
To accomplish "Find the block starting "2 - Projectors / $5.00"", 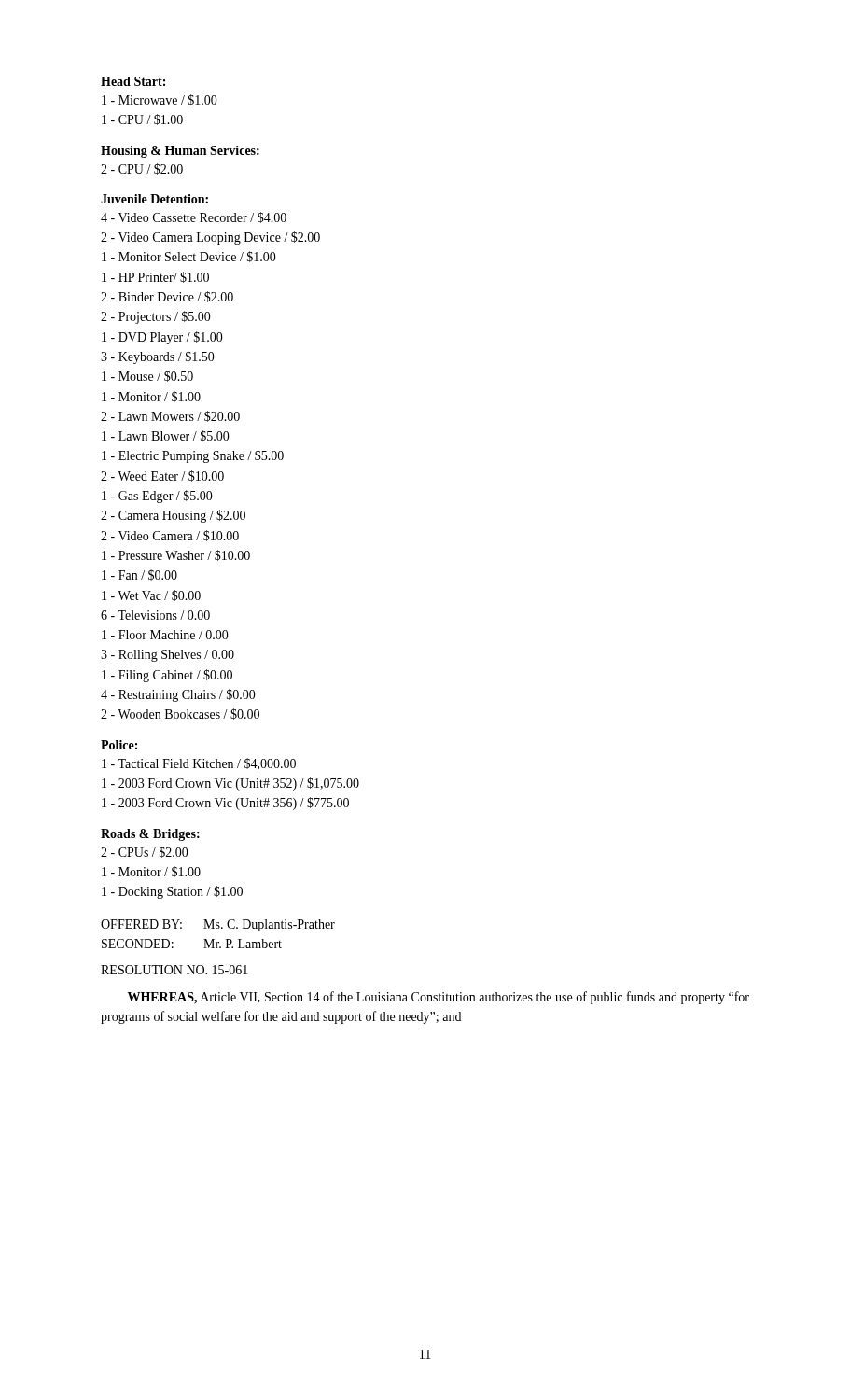I will click(156, 317).
